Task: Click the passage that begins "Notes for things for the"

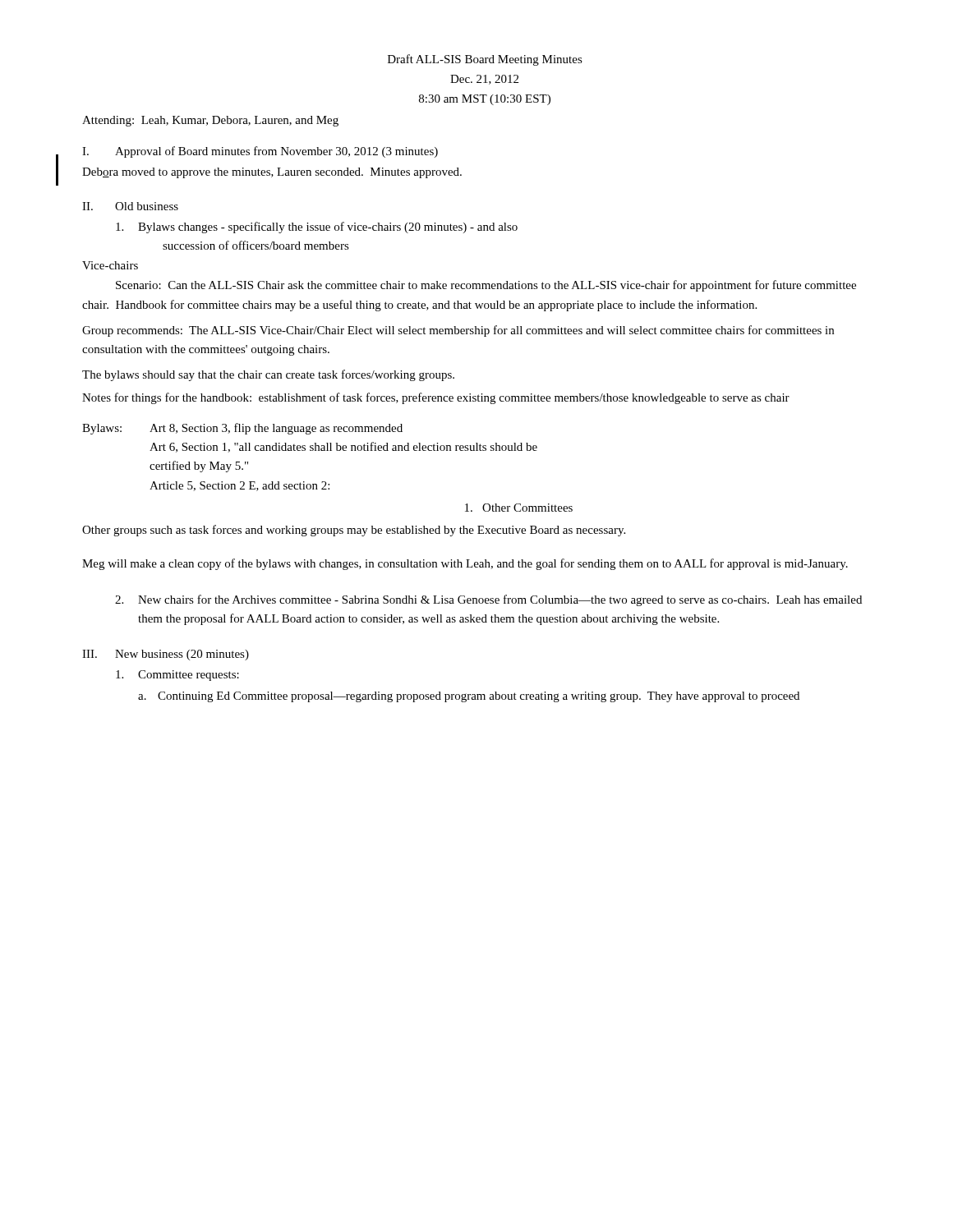Action: [436, 397]
